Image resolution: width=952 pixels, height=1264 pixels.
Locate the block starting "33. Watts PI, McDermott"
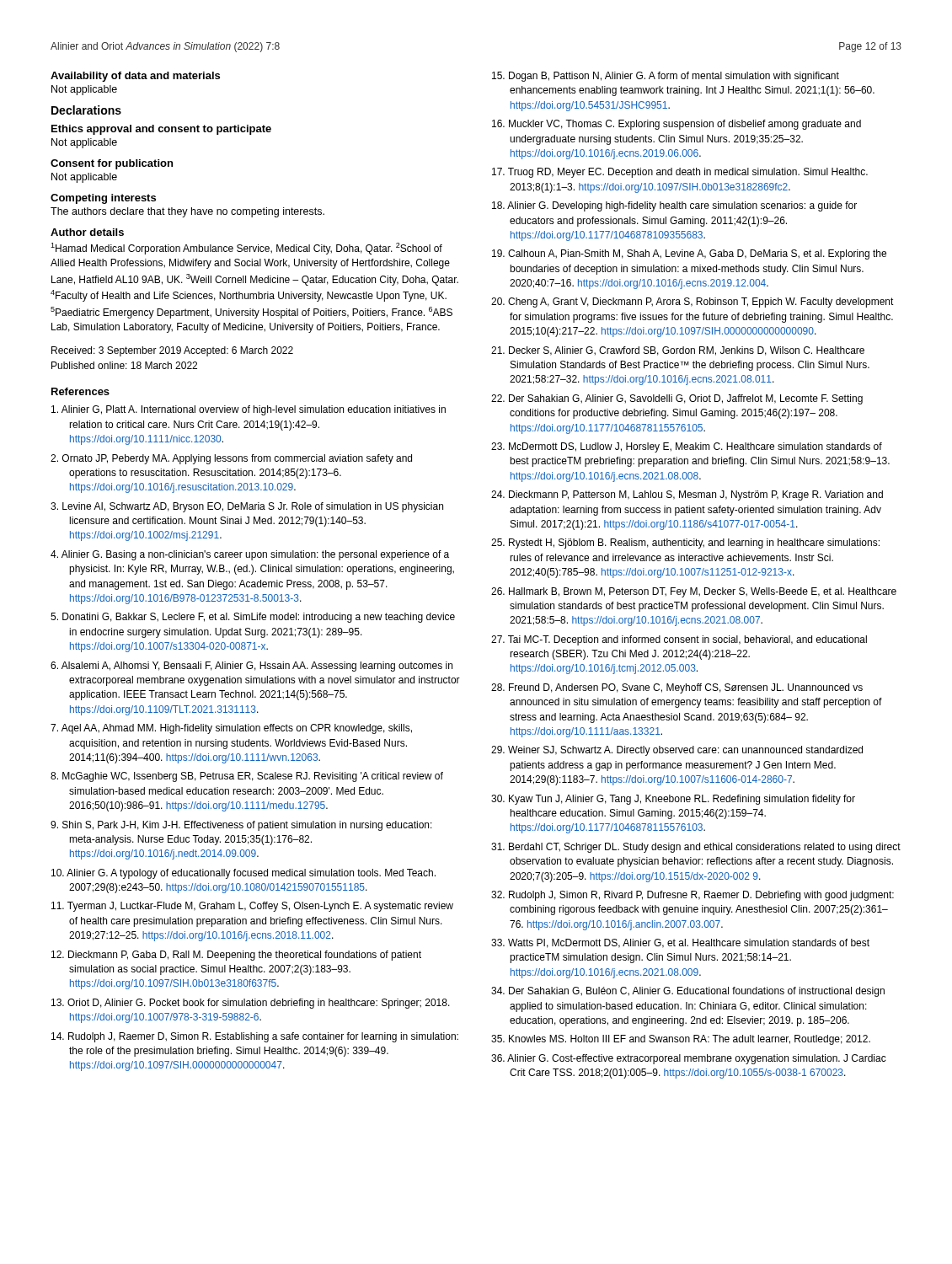pyautogui.click(x=680, y=958)
